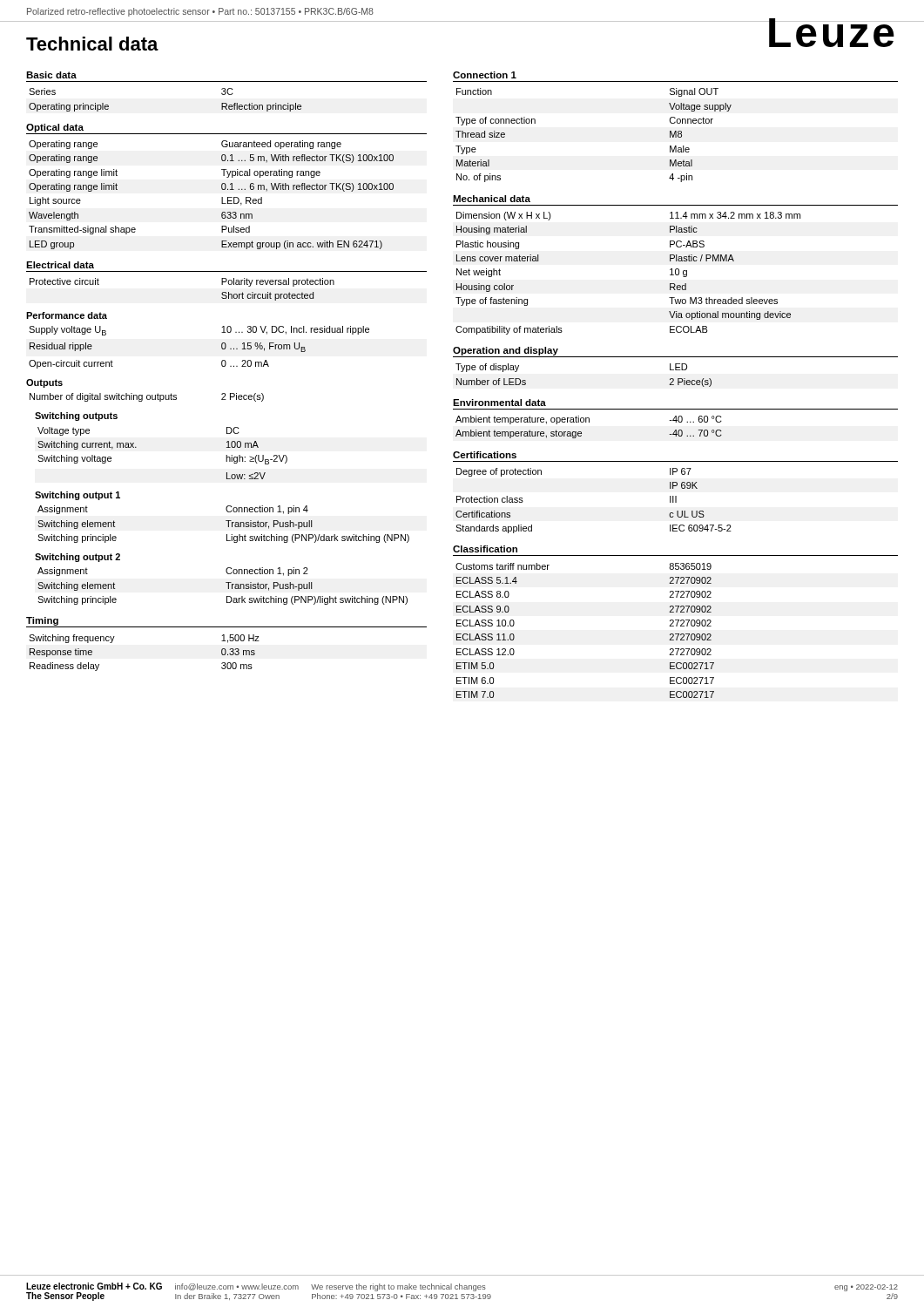This screenshot has height=1307, width=924.
Task: Select the text block starting "Operation and display"
Action: coord(505,350)
